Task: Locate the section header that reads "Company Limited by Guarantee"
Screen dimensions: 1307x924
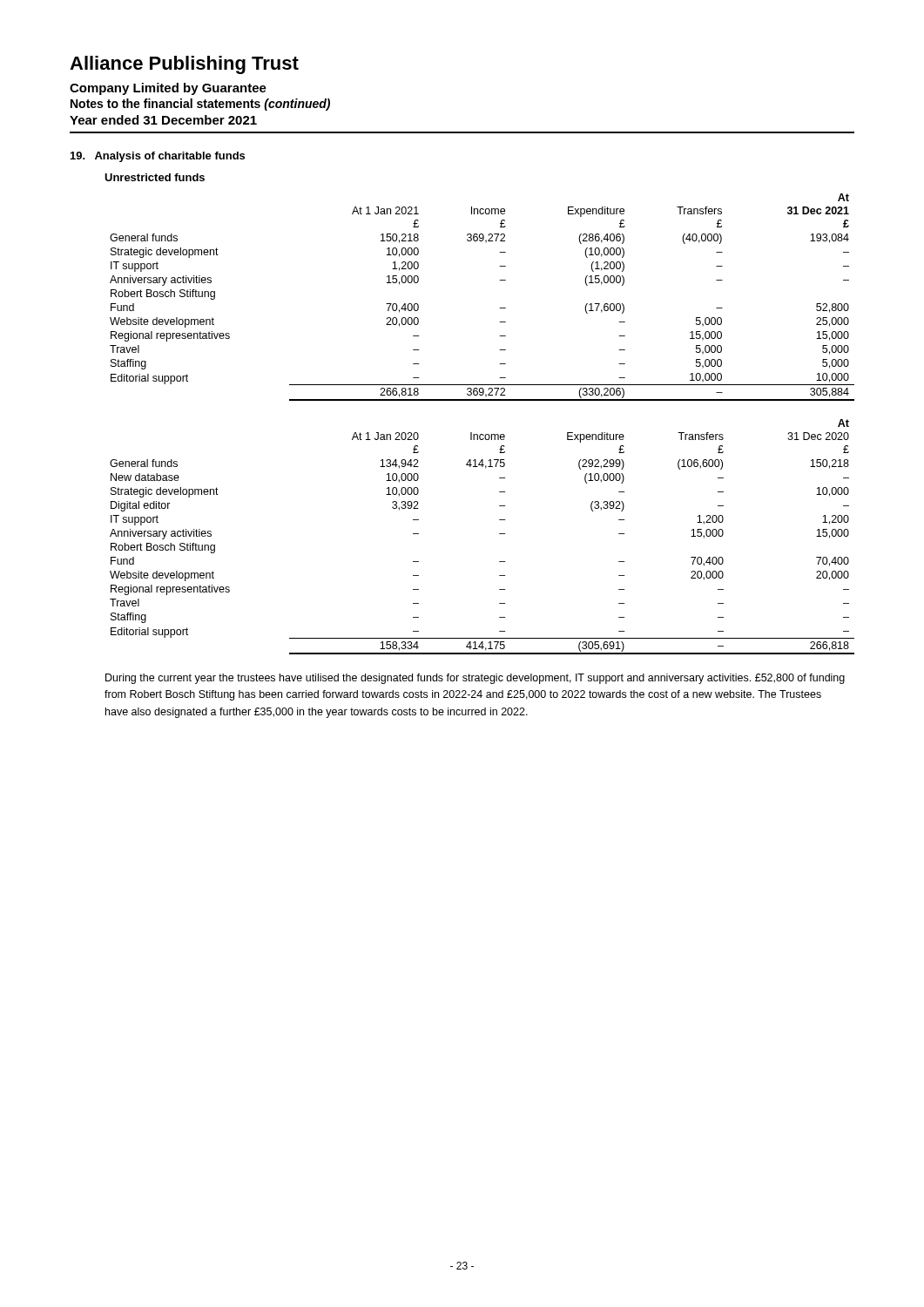Action: [168, 88]
